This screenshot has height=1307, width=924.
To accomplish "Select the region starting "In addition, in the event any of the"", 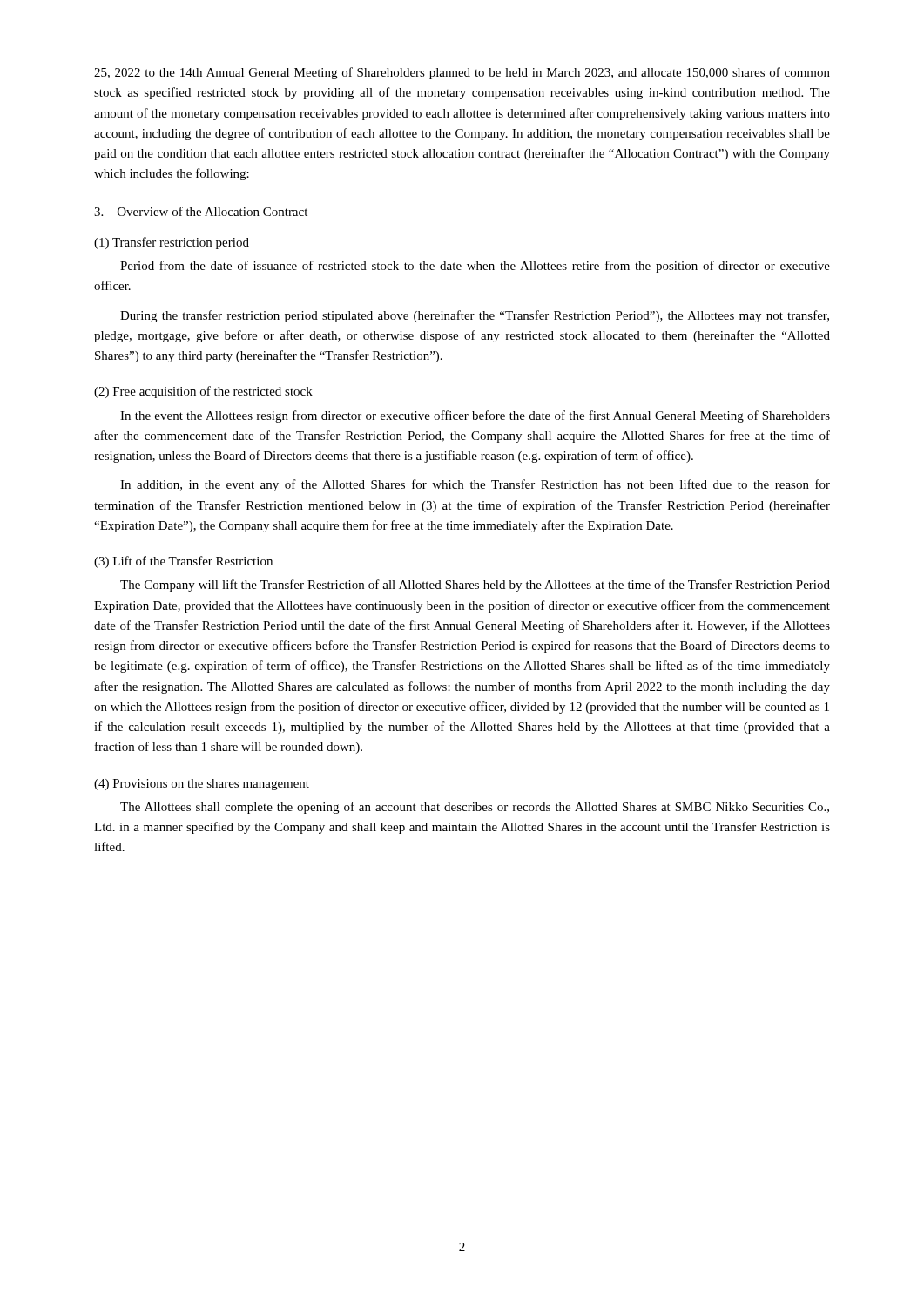I will [462, 505].
